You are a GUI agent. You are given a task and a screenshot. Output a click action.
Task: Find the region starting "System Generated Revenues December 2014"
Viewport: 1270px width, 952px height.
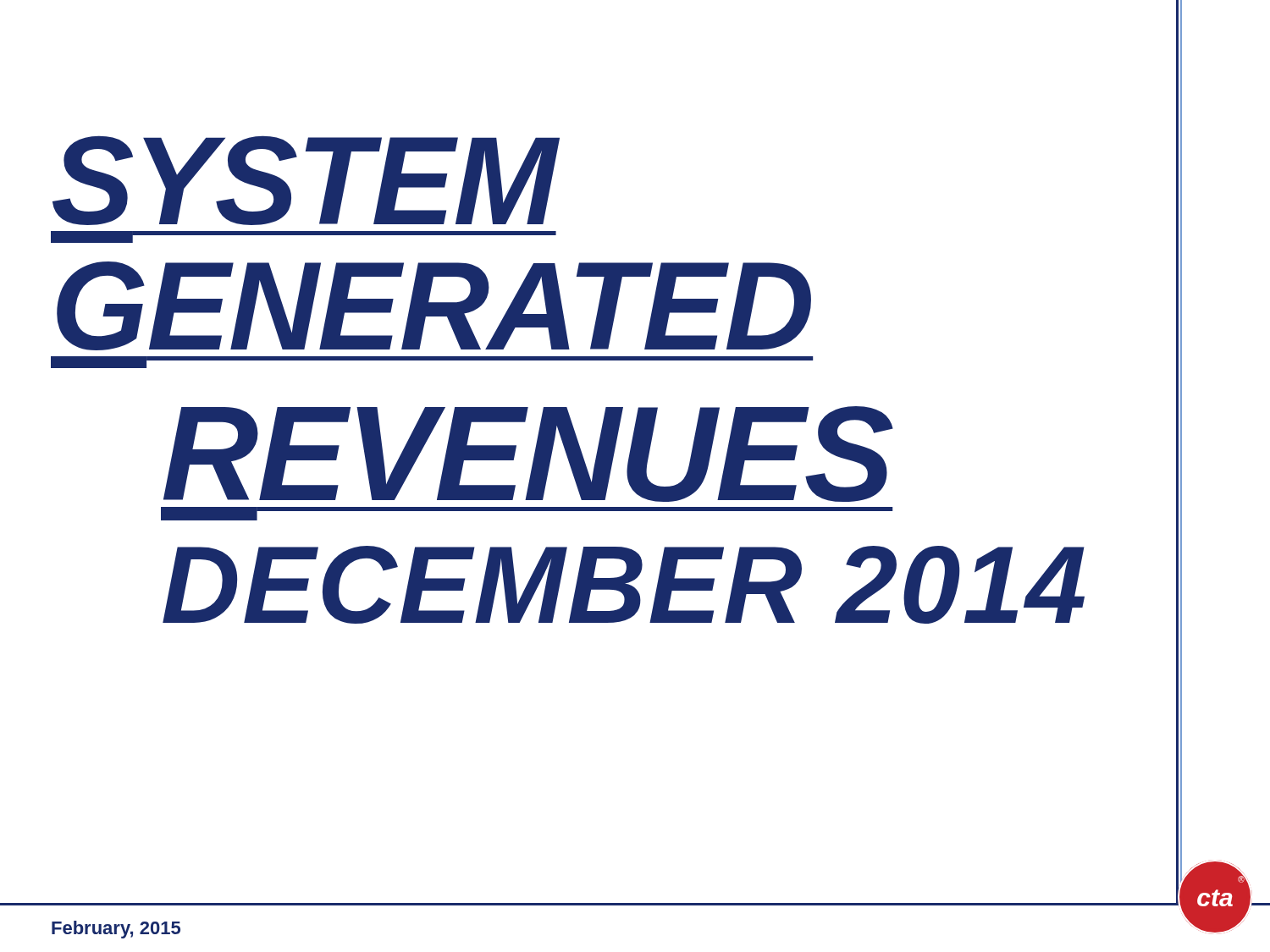click(x=618, y=379)
